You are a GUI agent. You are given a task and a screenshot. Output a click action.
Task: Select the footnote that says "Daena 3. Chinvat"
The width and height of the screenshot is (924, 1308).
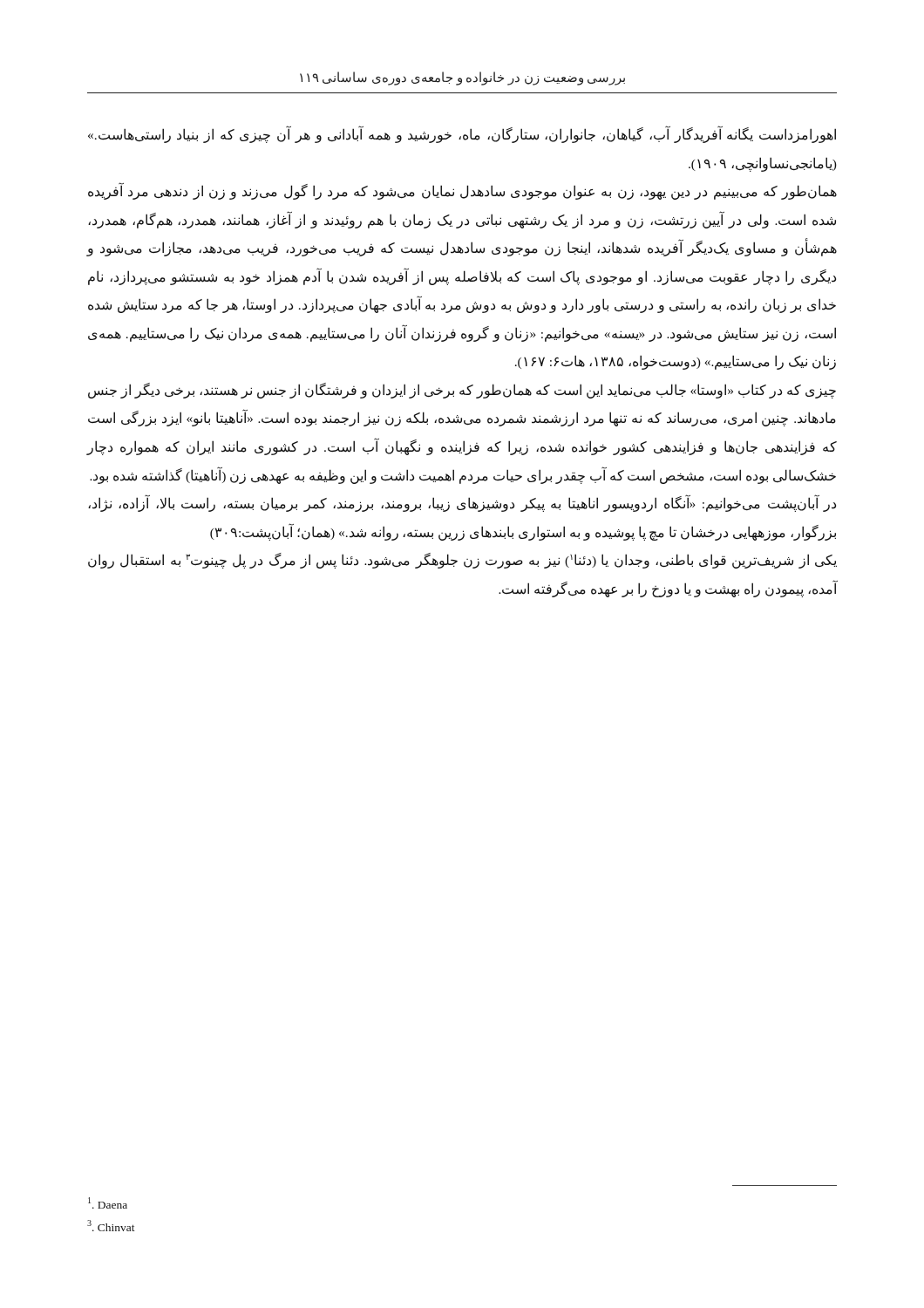pyautogui.click(x=108, y=1203)
